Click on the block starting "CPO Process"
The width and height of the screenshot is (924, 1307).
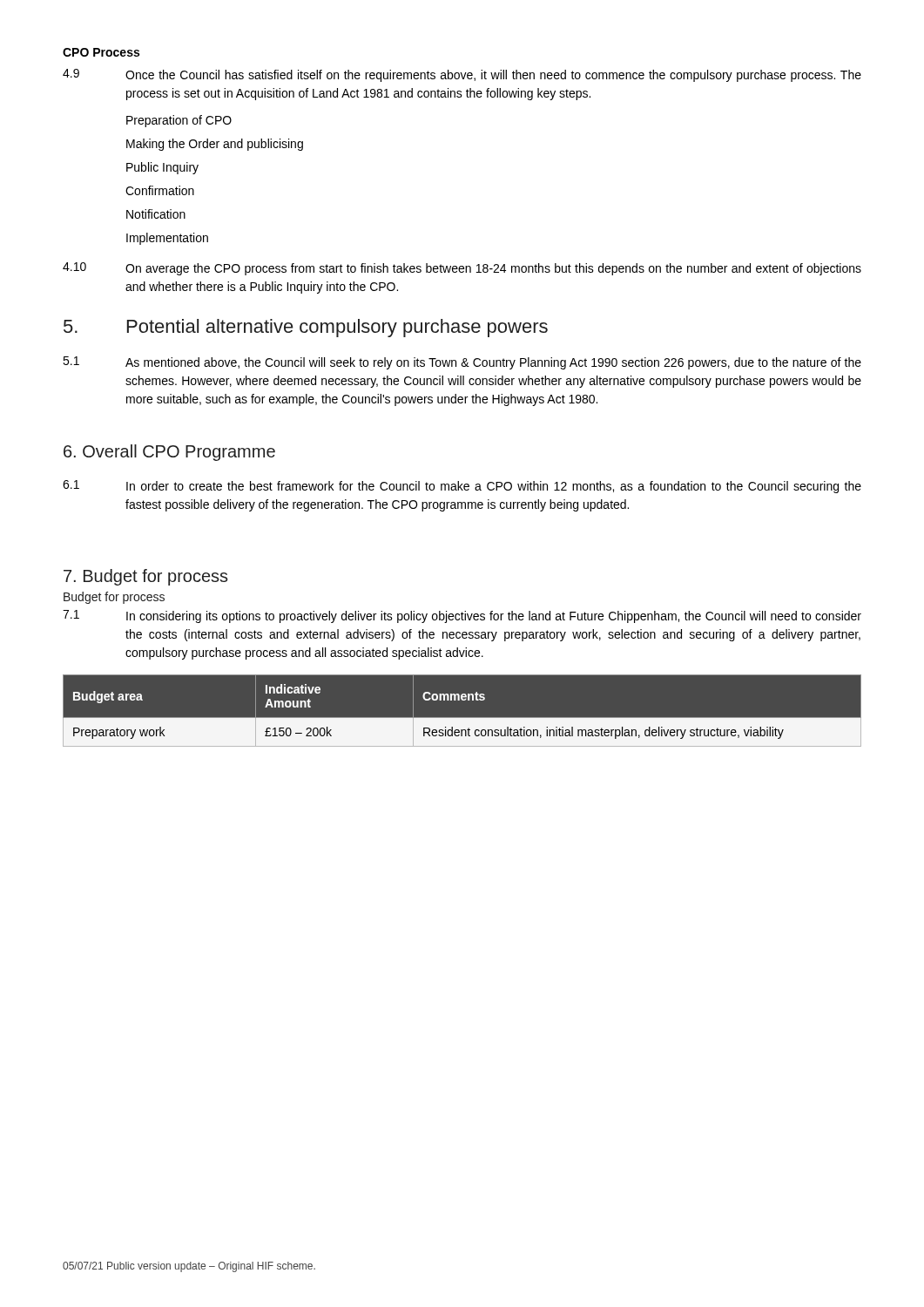pos(101,52)
